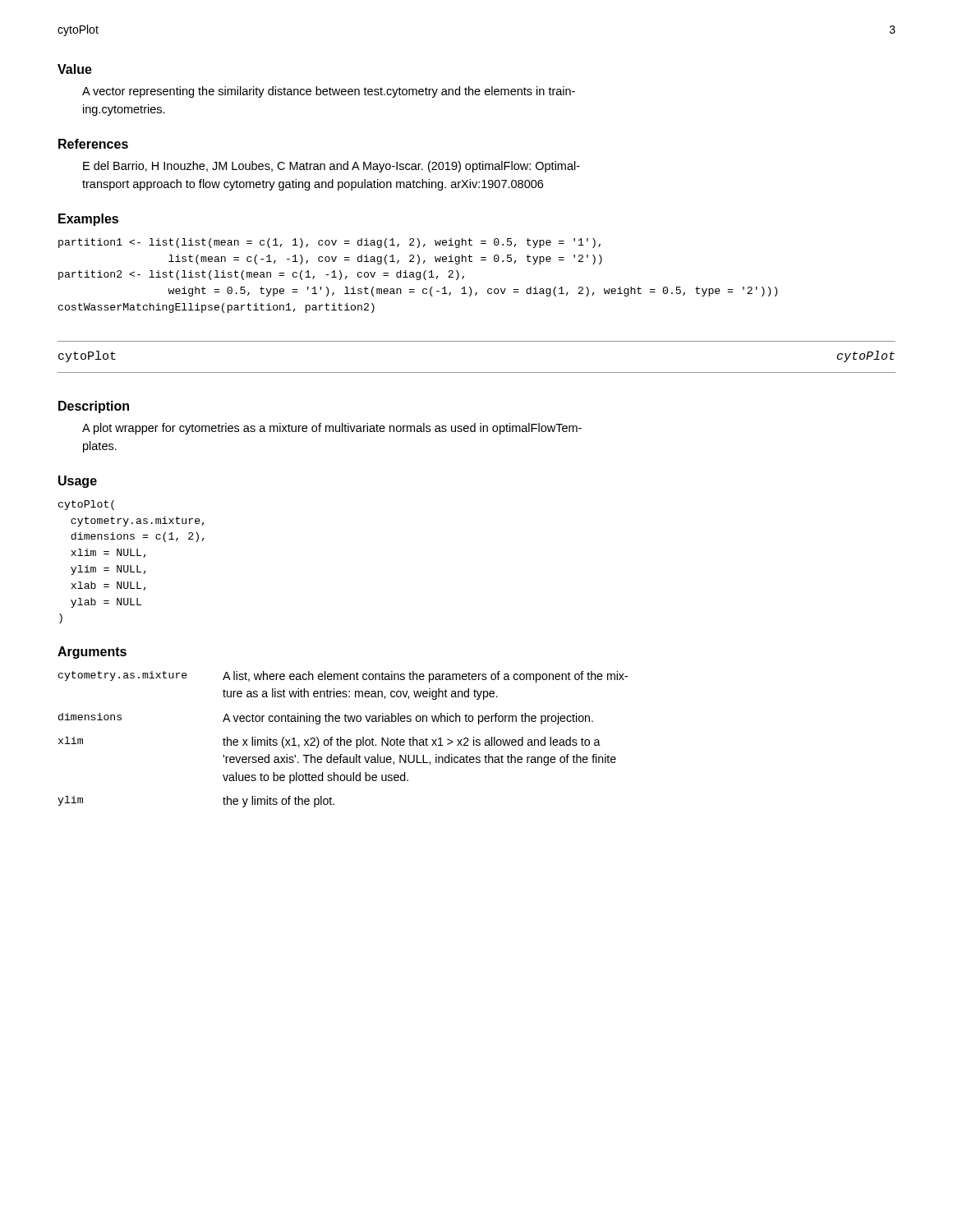This screenshot has width=953, height=1232.
Task: Select the text block starting "A plot wrapper"
Action: [x=332, y=437]
